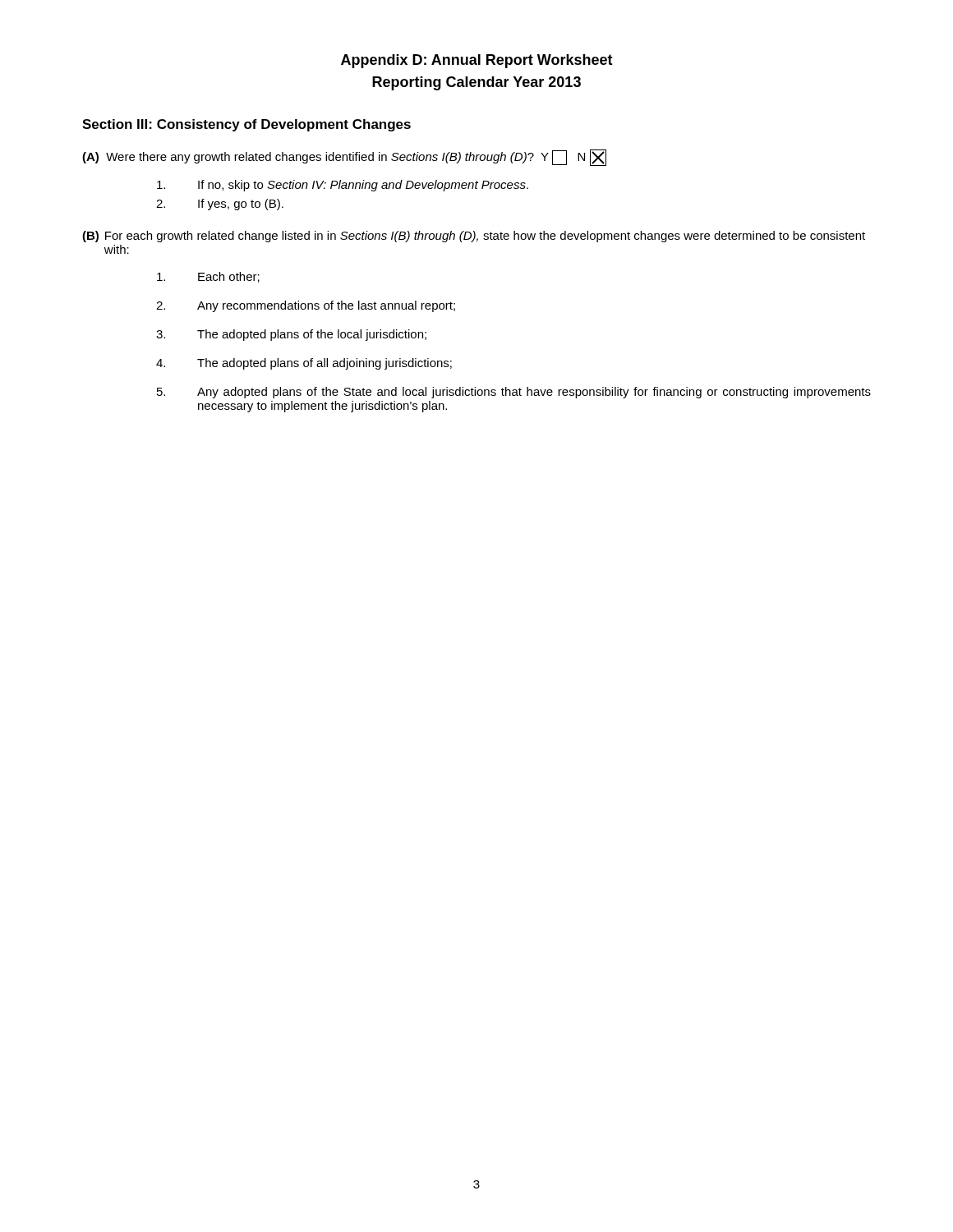Viewport: 953px width, 1232px height.
Task: Click on the passage starting "(A) Were there any growth"
Action: pyautogui.click(x=344, y=158)
